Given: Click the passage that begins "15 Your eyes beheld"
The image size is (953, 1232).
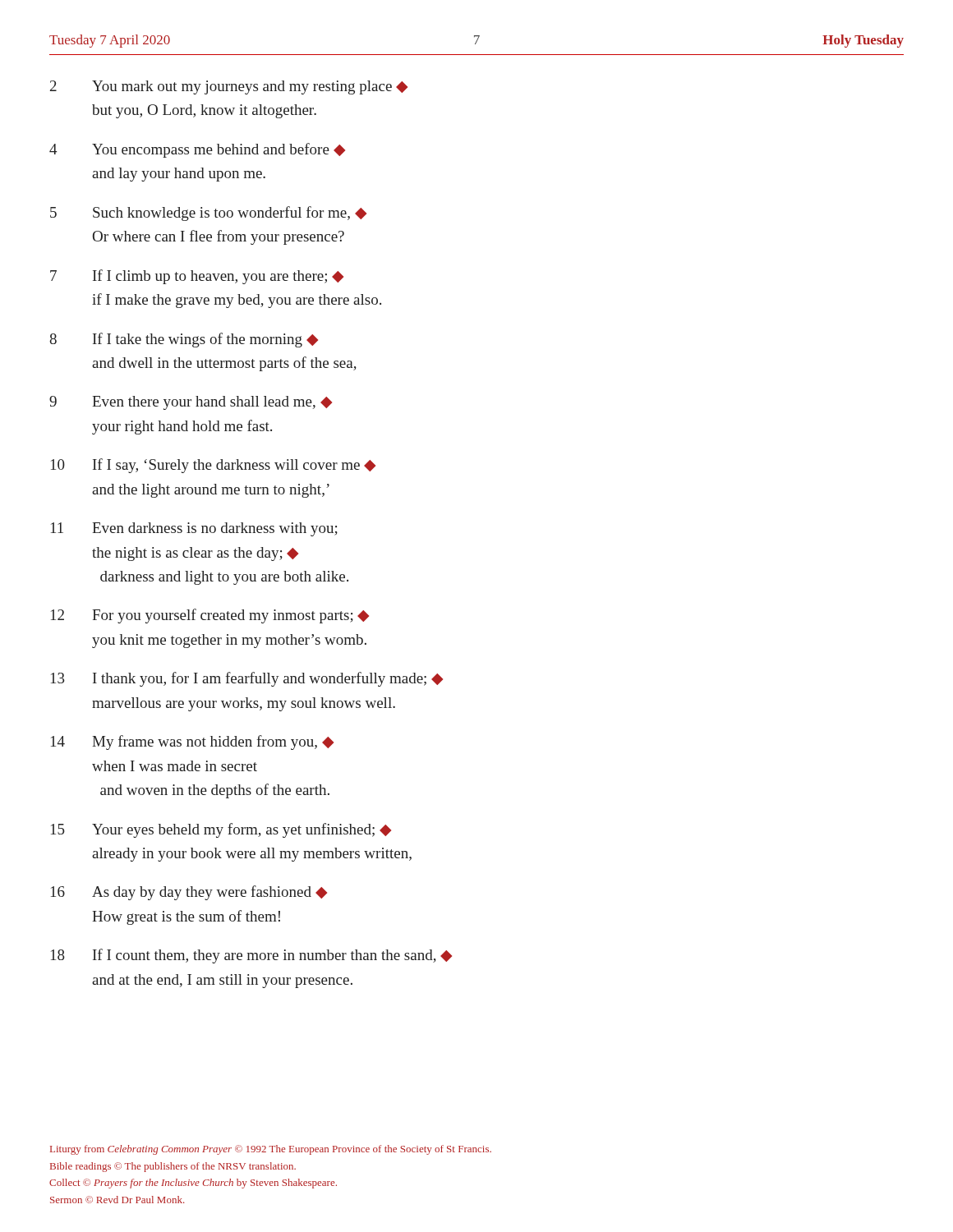Looking at the screenshot, I should (231, 841).
